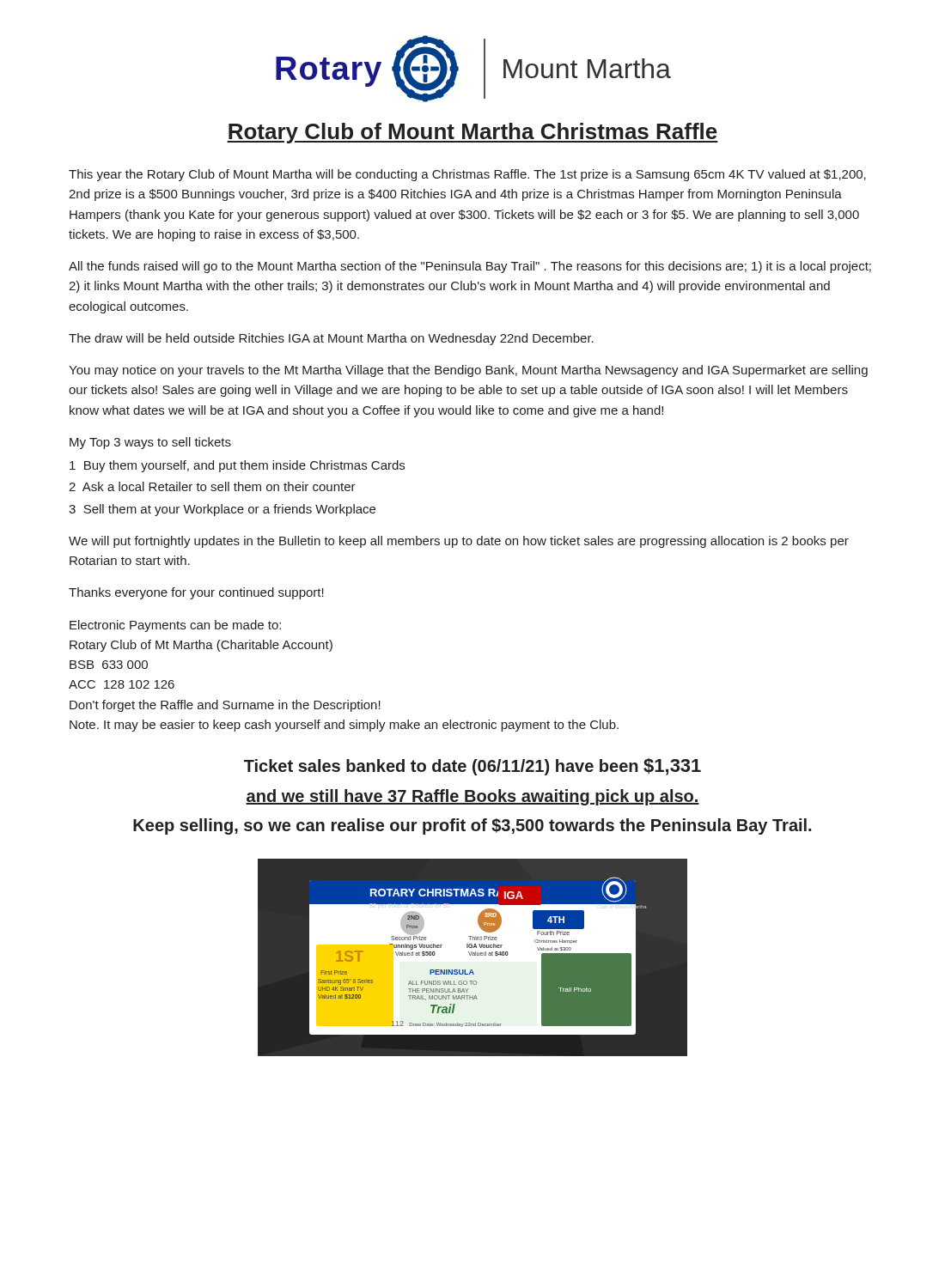Navigate to the block starting "Thanks everyone for your continued support!"
This screenshot has height=1288, width=945.
197,592
